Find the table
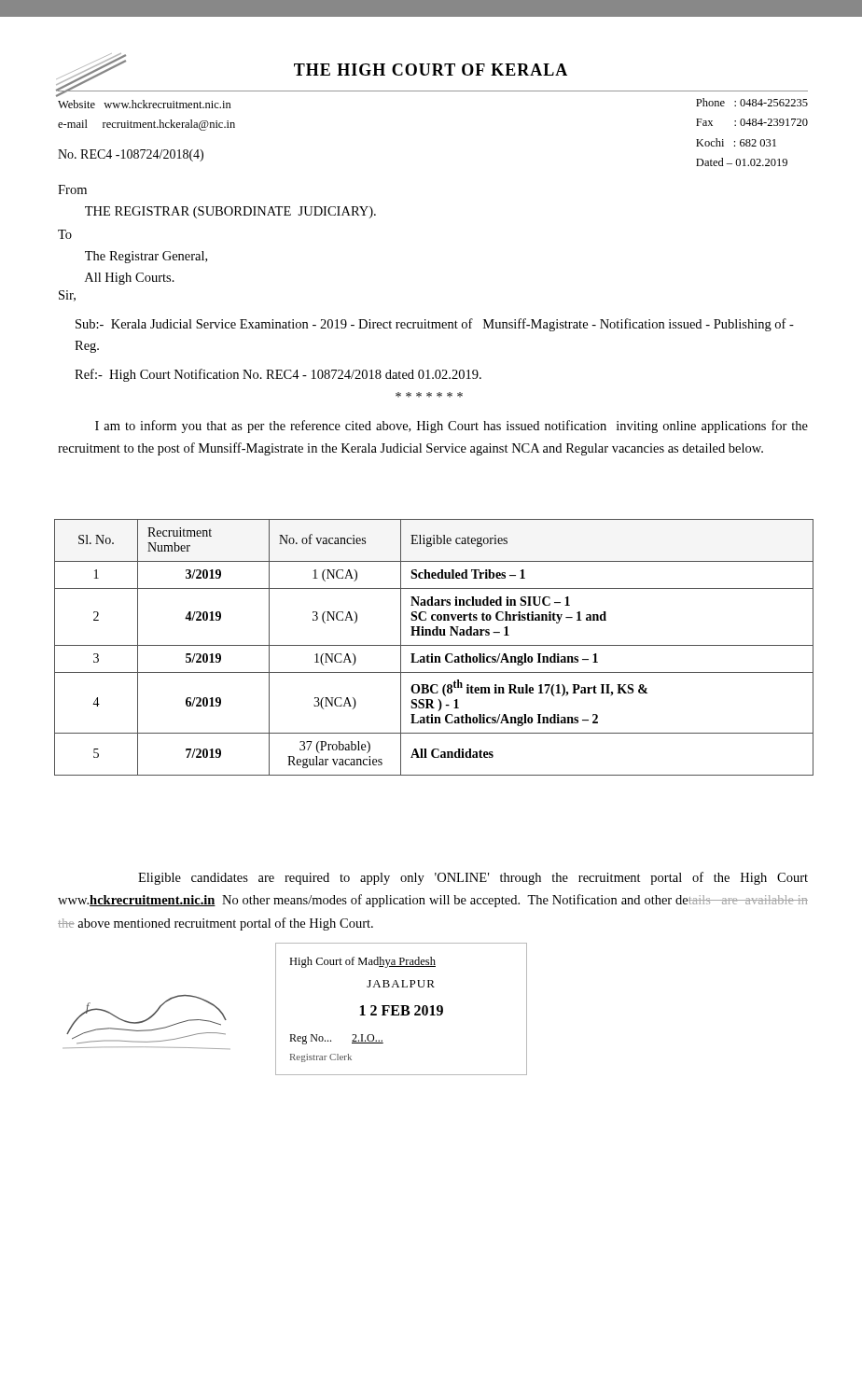Image resolution: width=862 pixels, height=1400 pixels. [434, 647]
